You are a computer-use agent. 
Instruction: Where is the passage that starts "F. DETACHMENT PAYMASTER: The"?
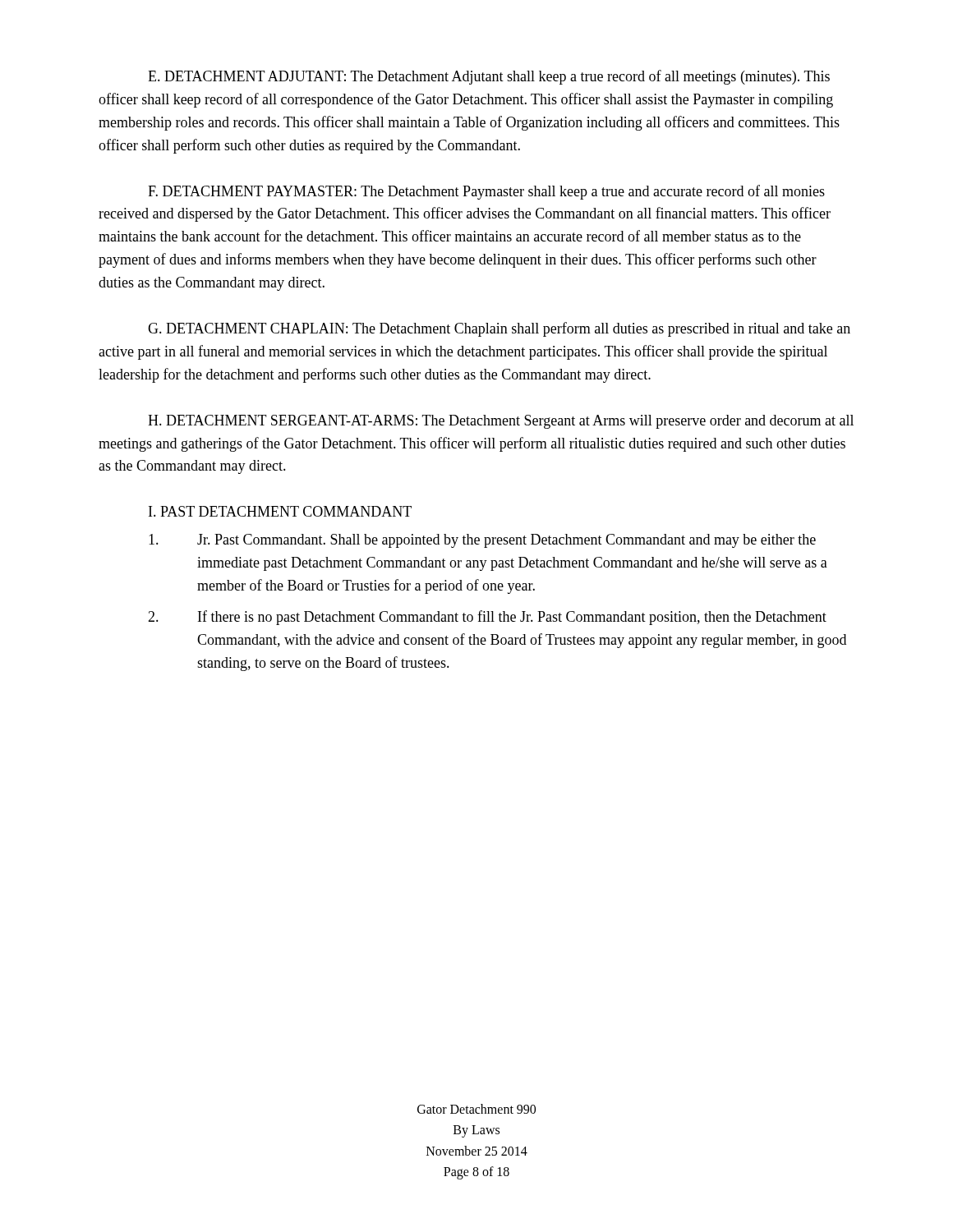click(x=465, y=237)
